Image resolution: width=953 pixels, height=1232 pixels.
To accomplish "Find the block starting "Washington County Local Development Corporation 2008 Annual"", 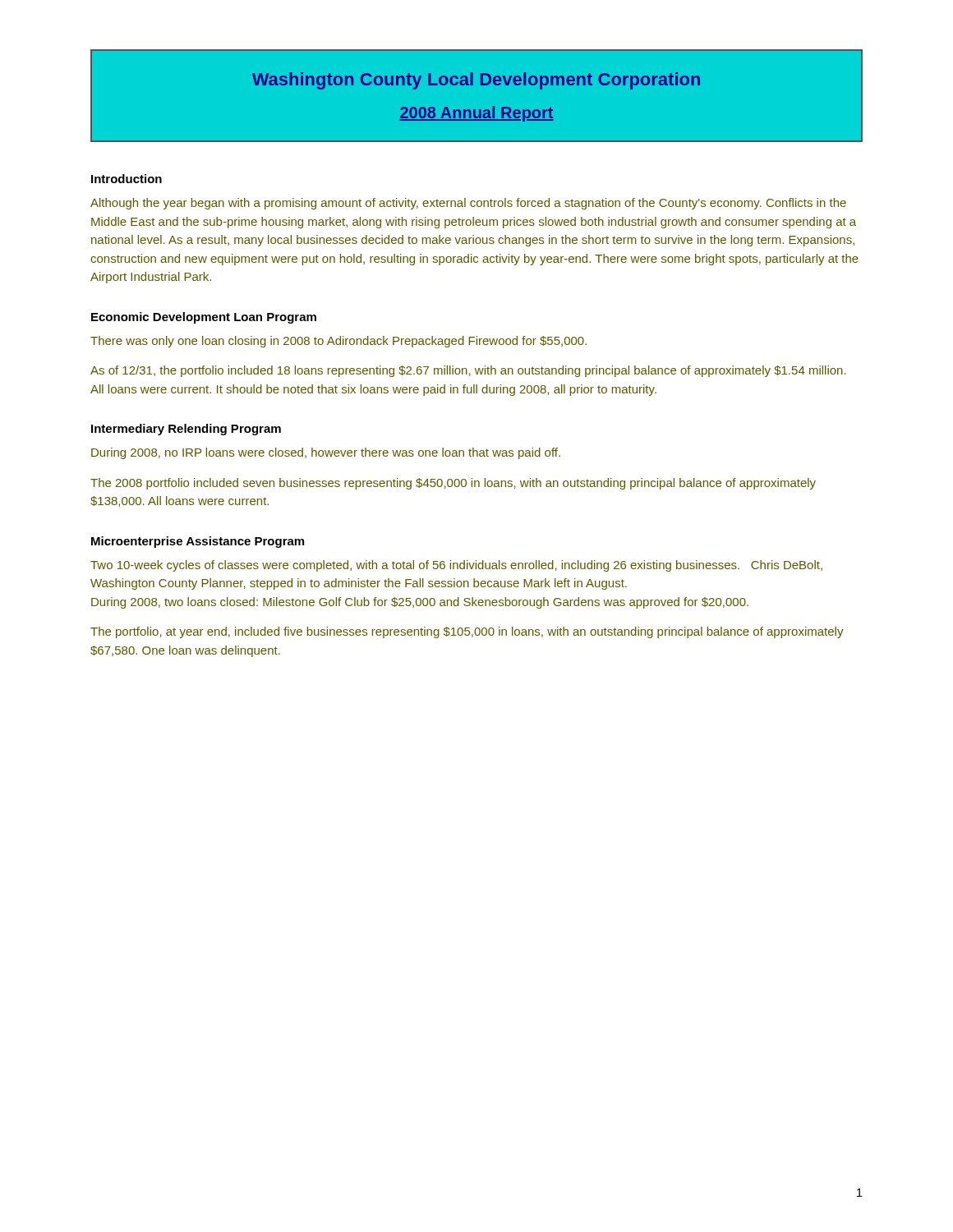I will pyautogui.click(x=476, y=96).
